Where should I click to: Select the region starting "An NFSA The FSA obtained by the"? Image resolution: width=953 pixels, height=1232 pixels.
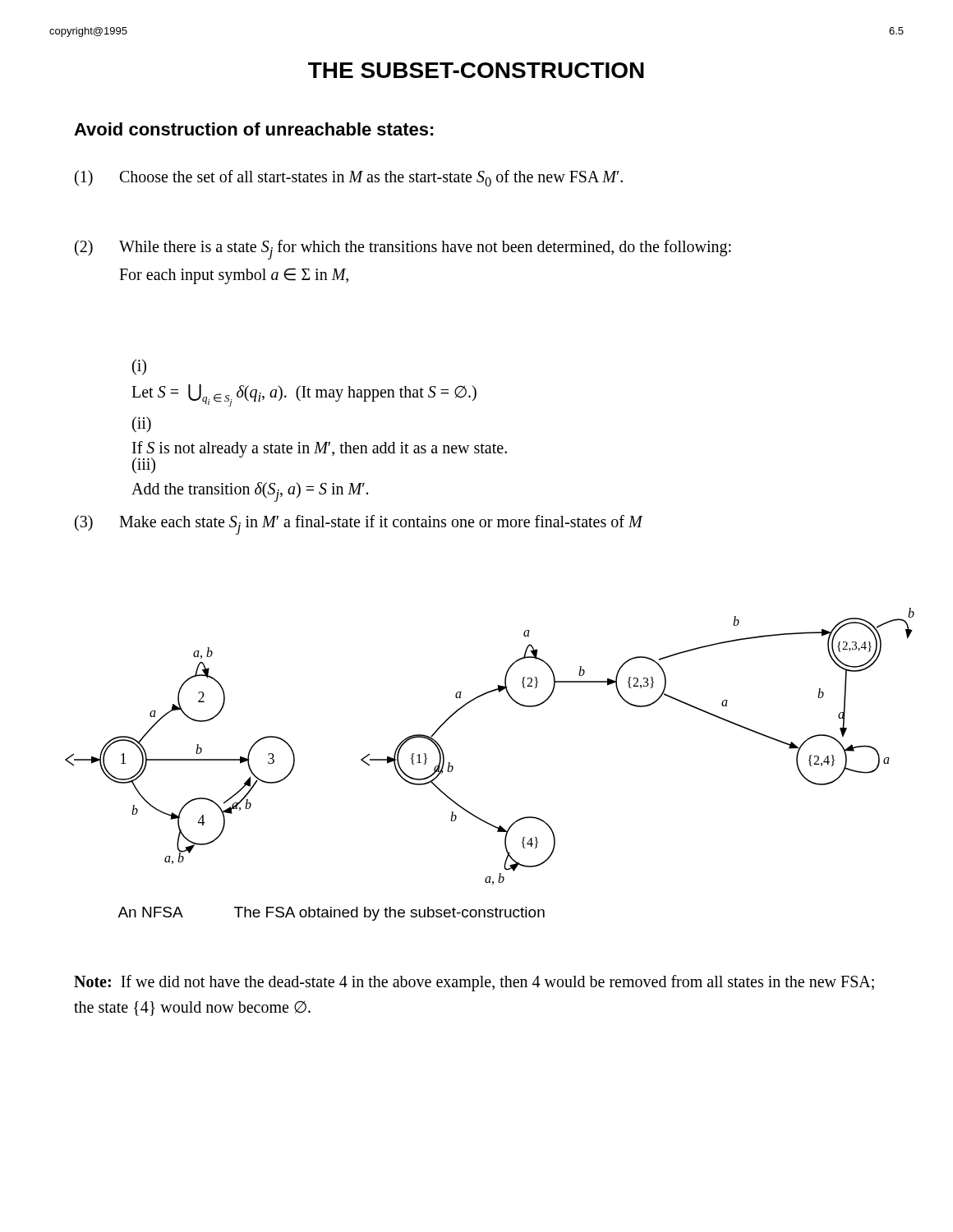click(297, 912)
